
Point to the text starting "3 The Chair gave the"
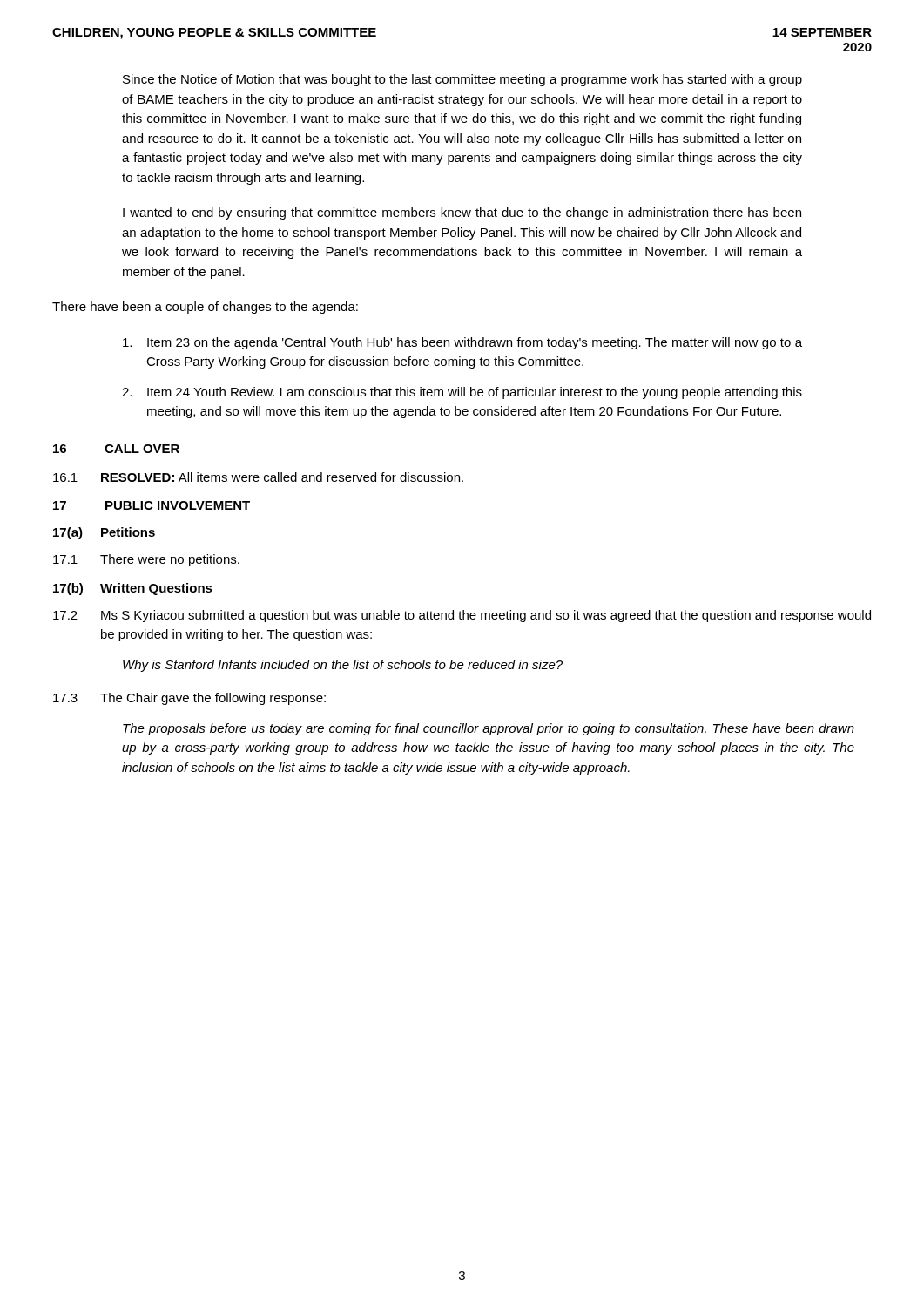189,699
